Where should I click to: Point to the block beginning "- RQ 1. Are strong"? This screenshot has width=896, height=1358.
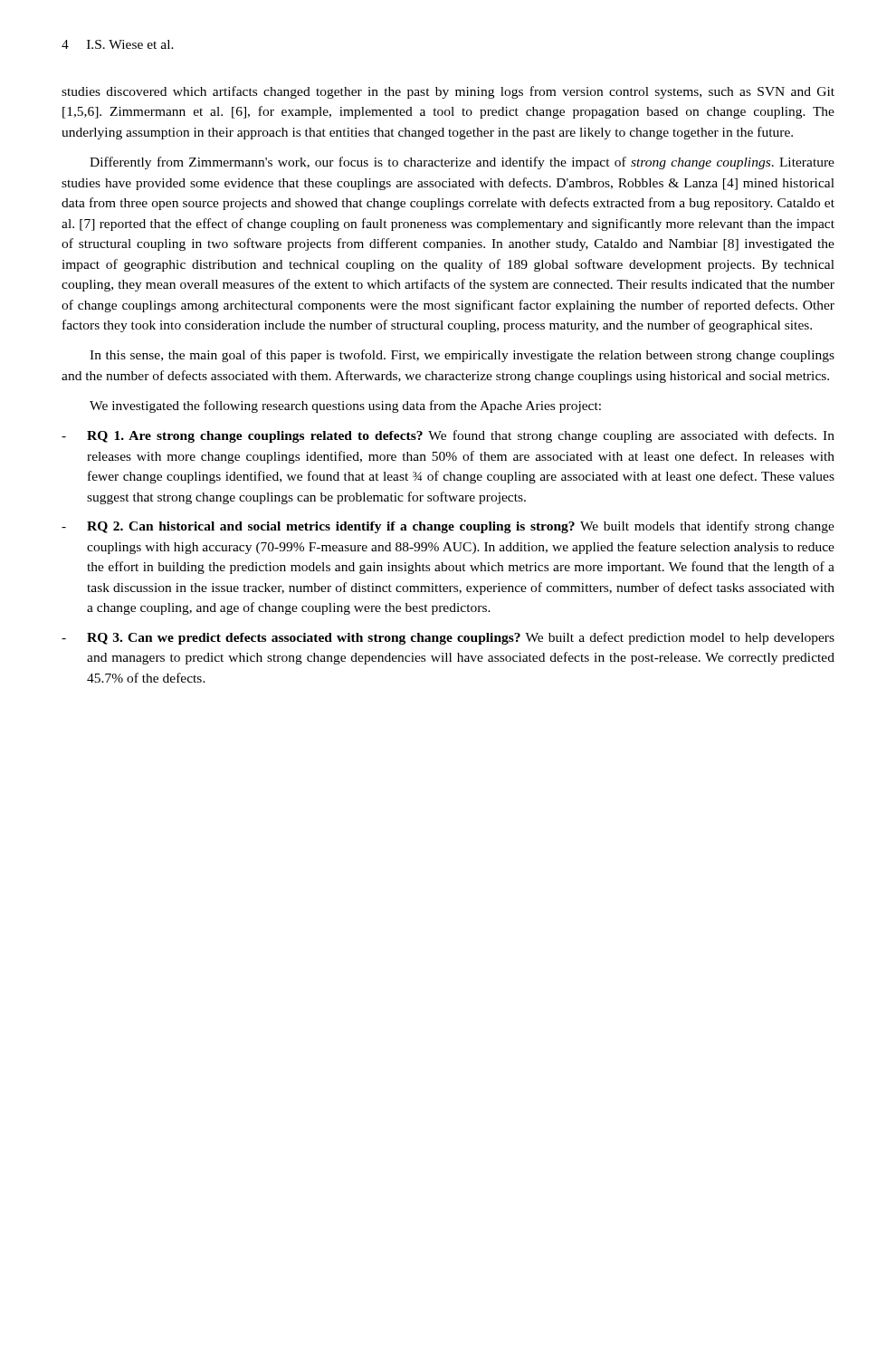pyautogui.click(x=448, y=467)
